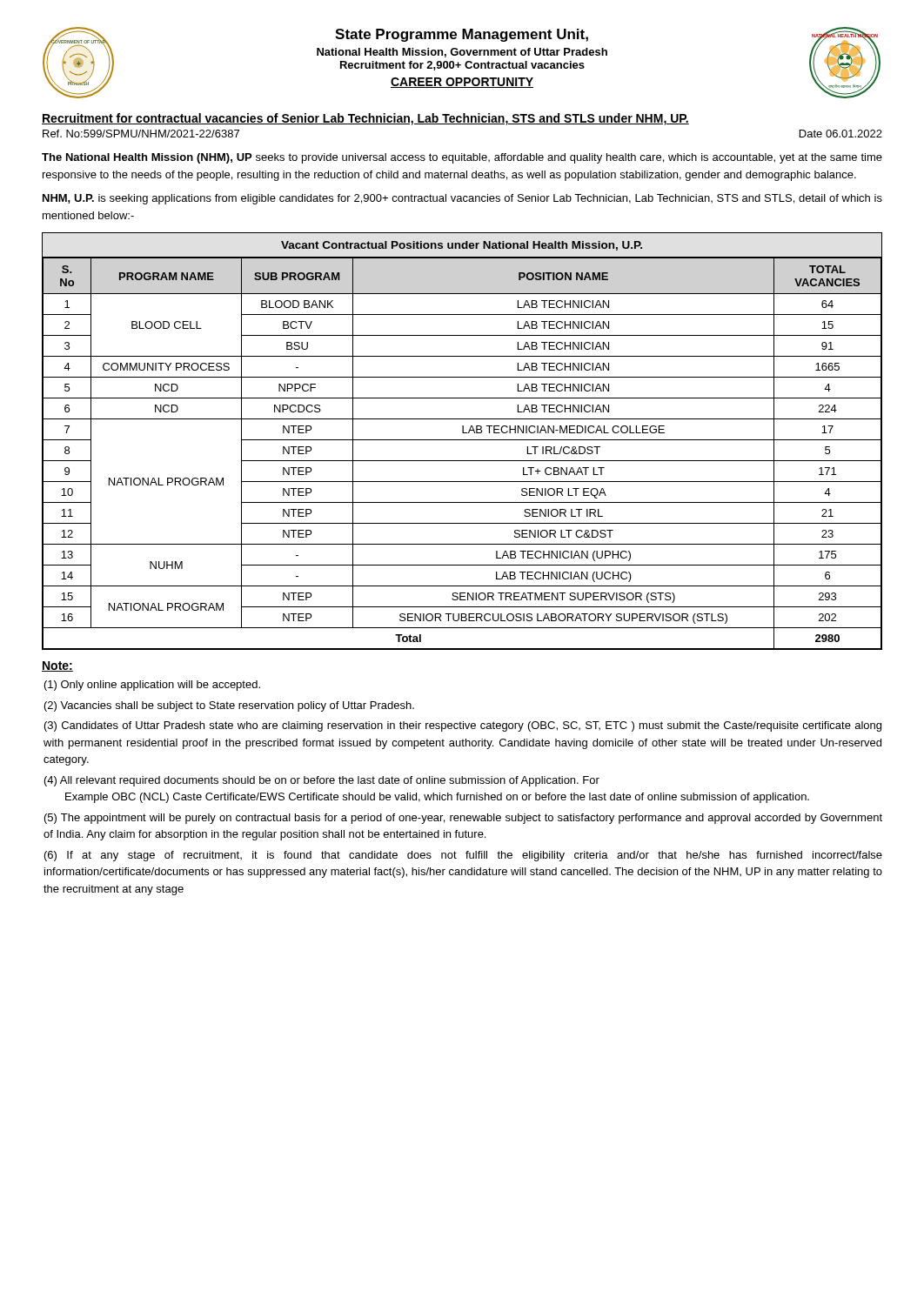Image resolution: width=924 pixels, height=1305 pixels.
Task: Select the title containing "Recruitment for contractual vacancies of Senior"
Action: tap(365, 118)
